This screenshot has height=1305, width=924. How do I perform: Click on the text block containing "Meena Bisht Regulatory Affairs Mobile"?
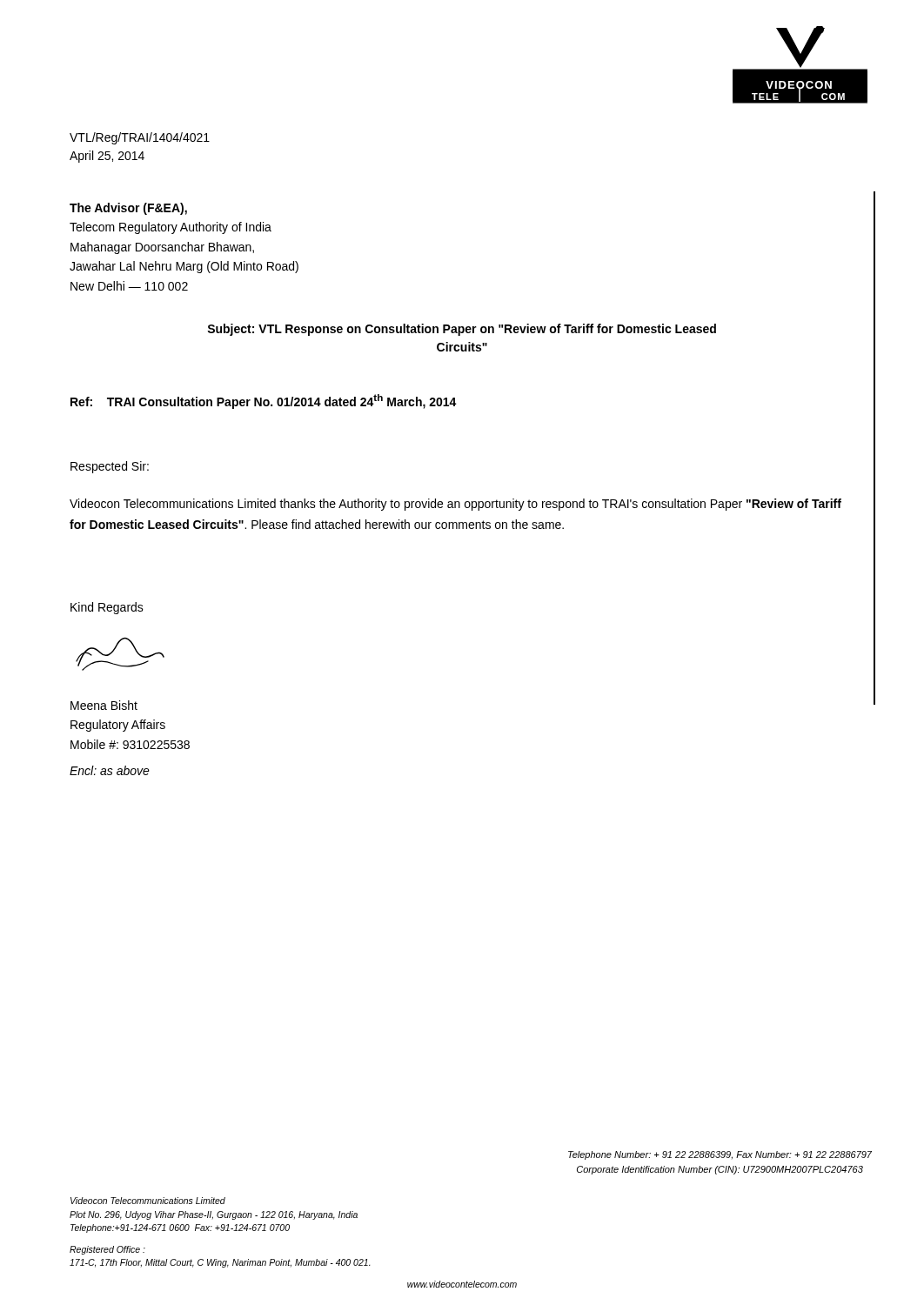[x=130, y=725]
